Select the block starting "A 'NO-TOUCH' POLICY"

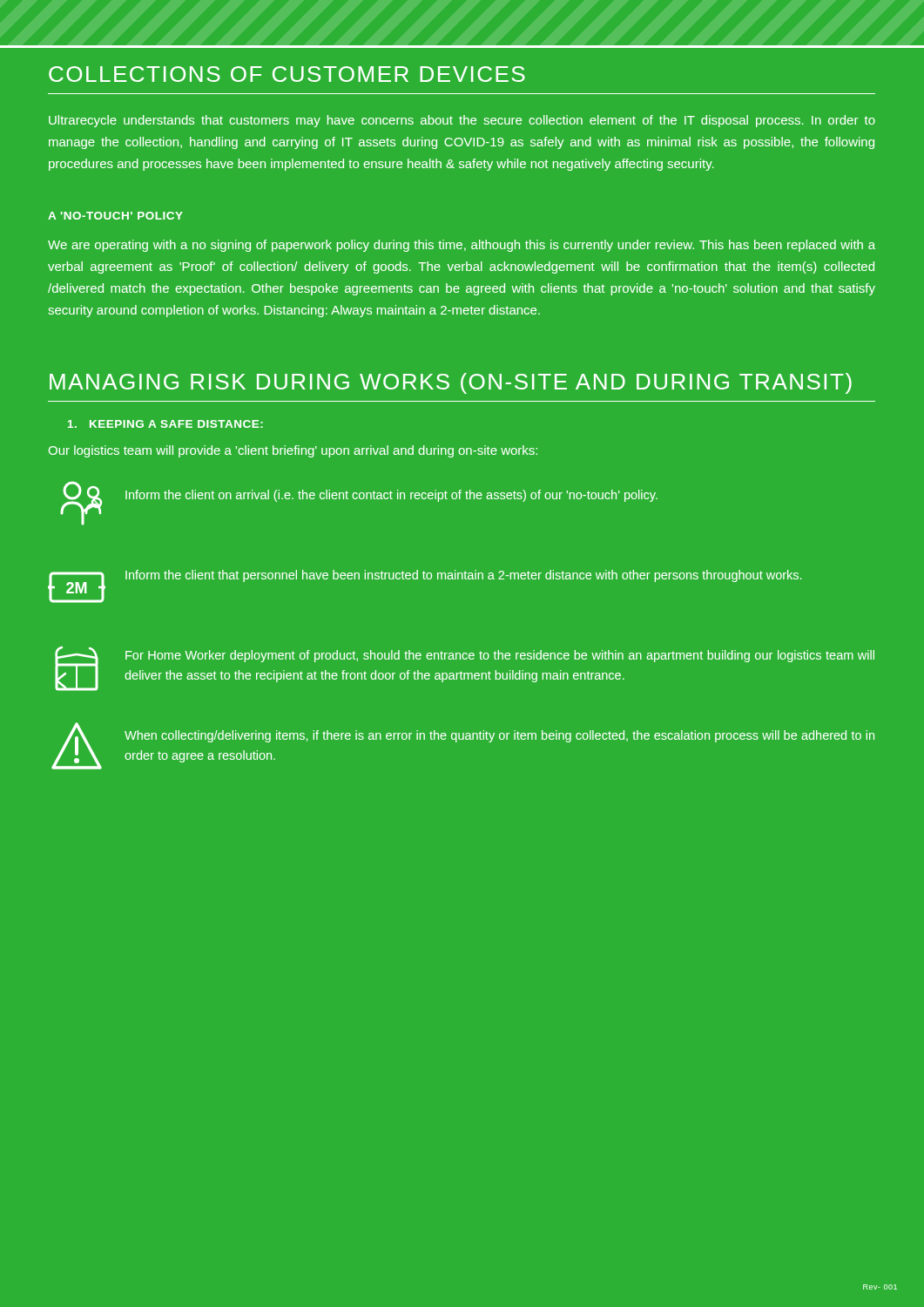pos(116,216)
